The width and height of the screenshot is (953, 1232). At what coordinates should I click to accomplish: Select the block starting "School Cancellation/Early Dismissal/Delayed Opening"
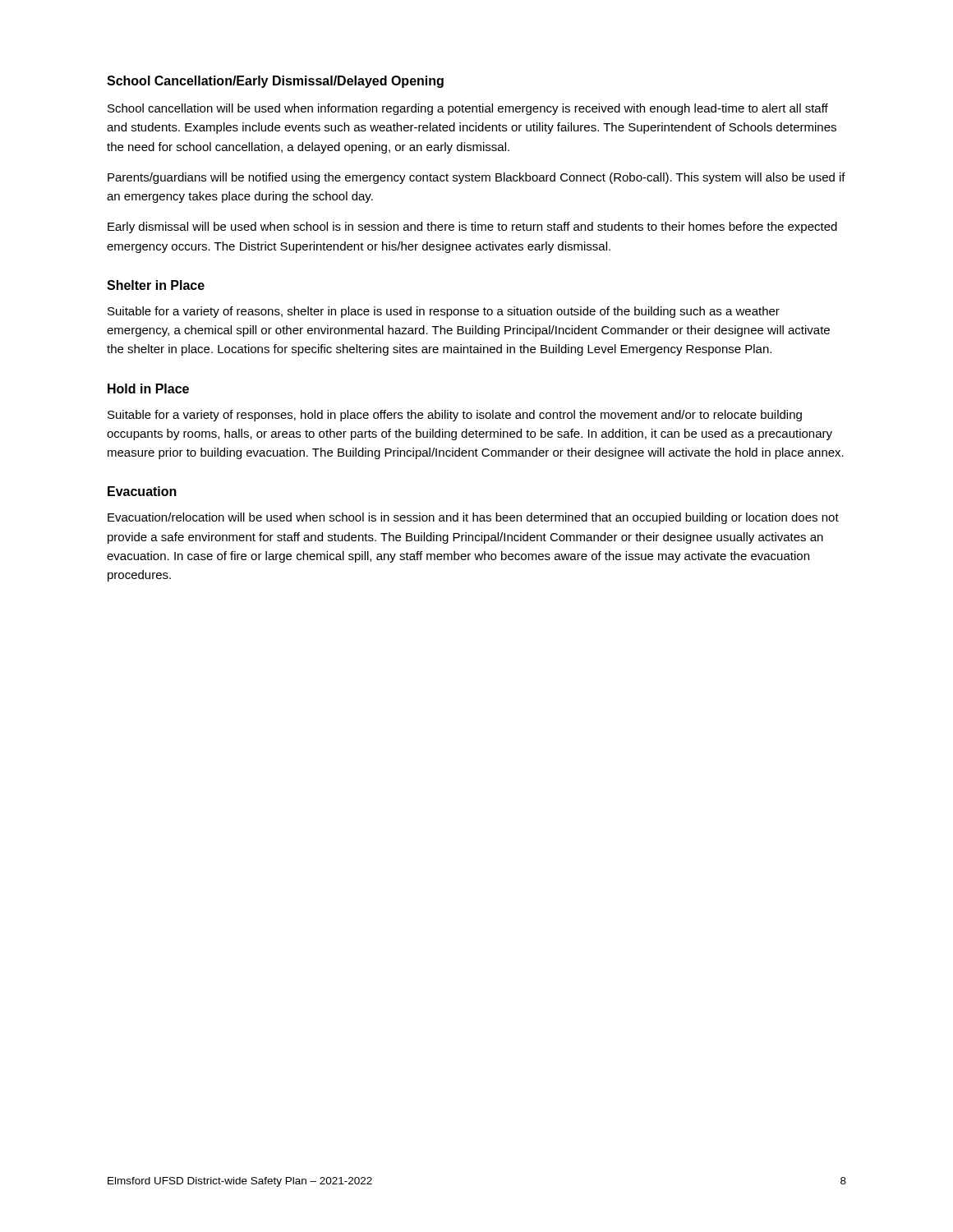click(x=276, y=81)
